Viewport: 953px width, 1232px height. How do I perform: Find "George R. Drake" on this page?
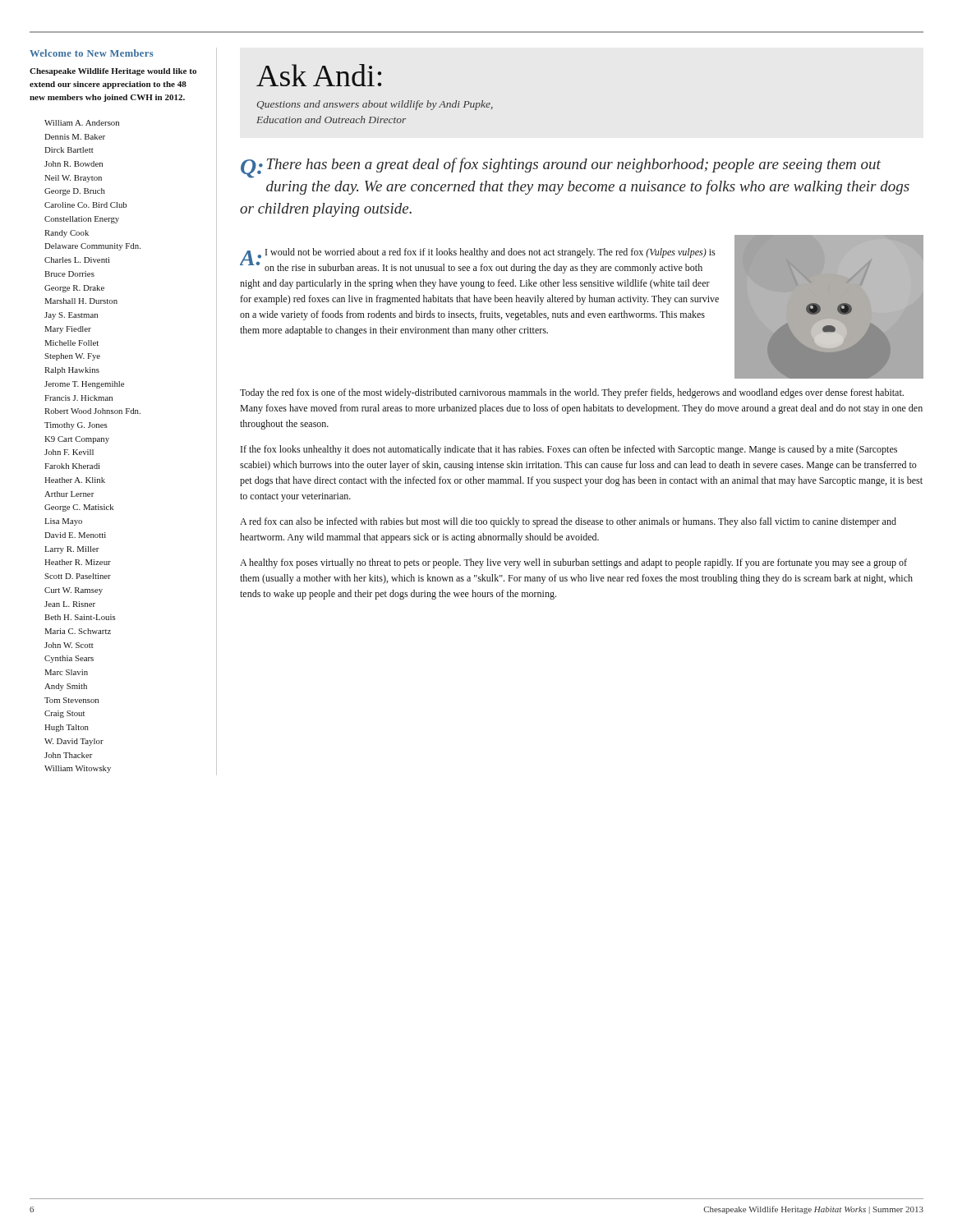coord(74,287)
